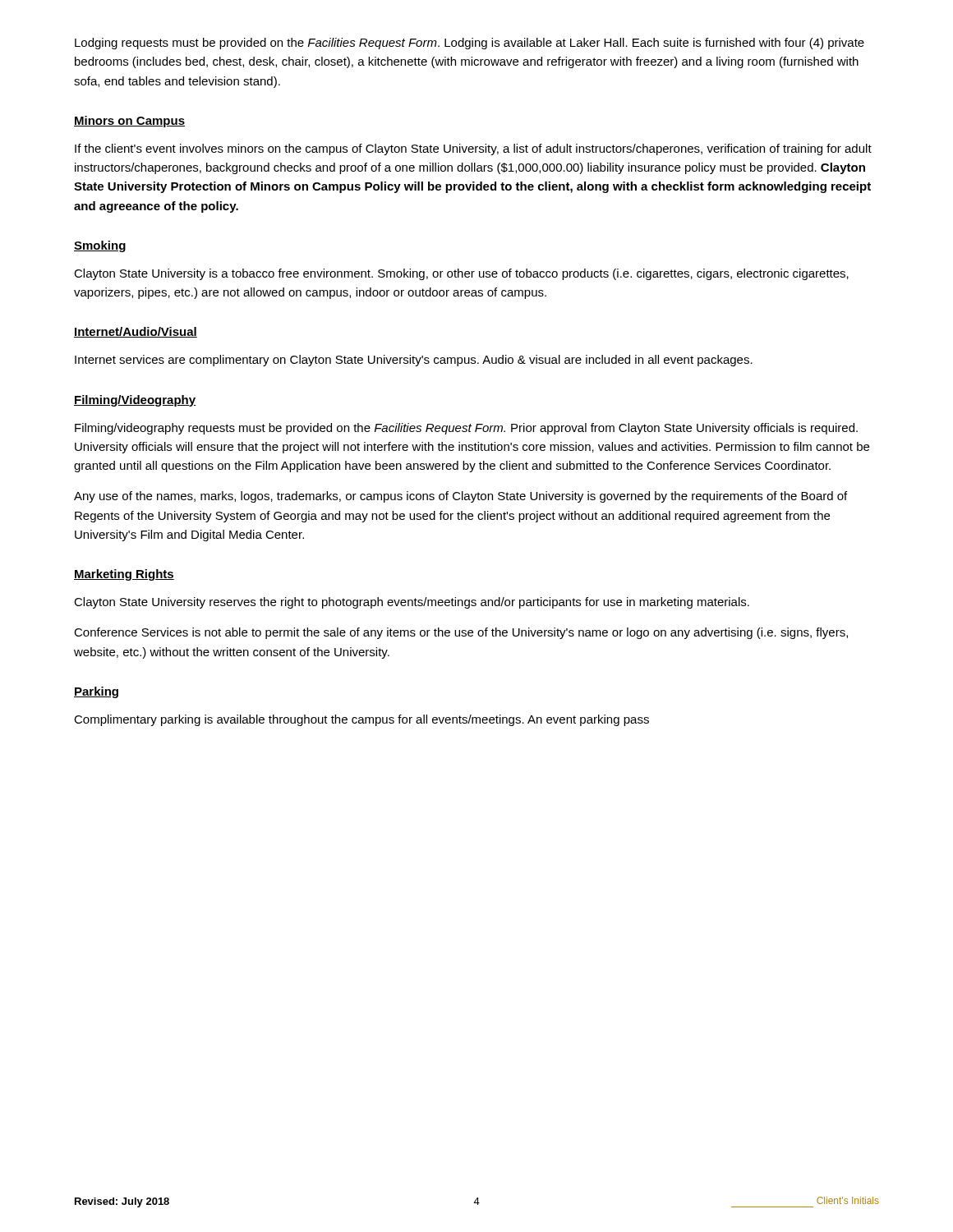Locate the text block that reads "Lodging requests must be"
The height and width of the screenshot is (1232, 953).
(469, 61)
